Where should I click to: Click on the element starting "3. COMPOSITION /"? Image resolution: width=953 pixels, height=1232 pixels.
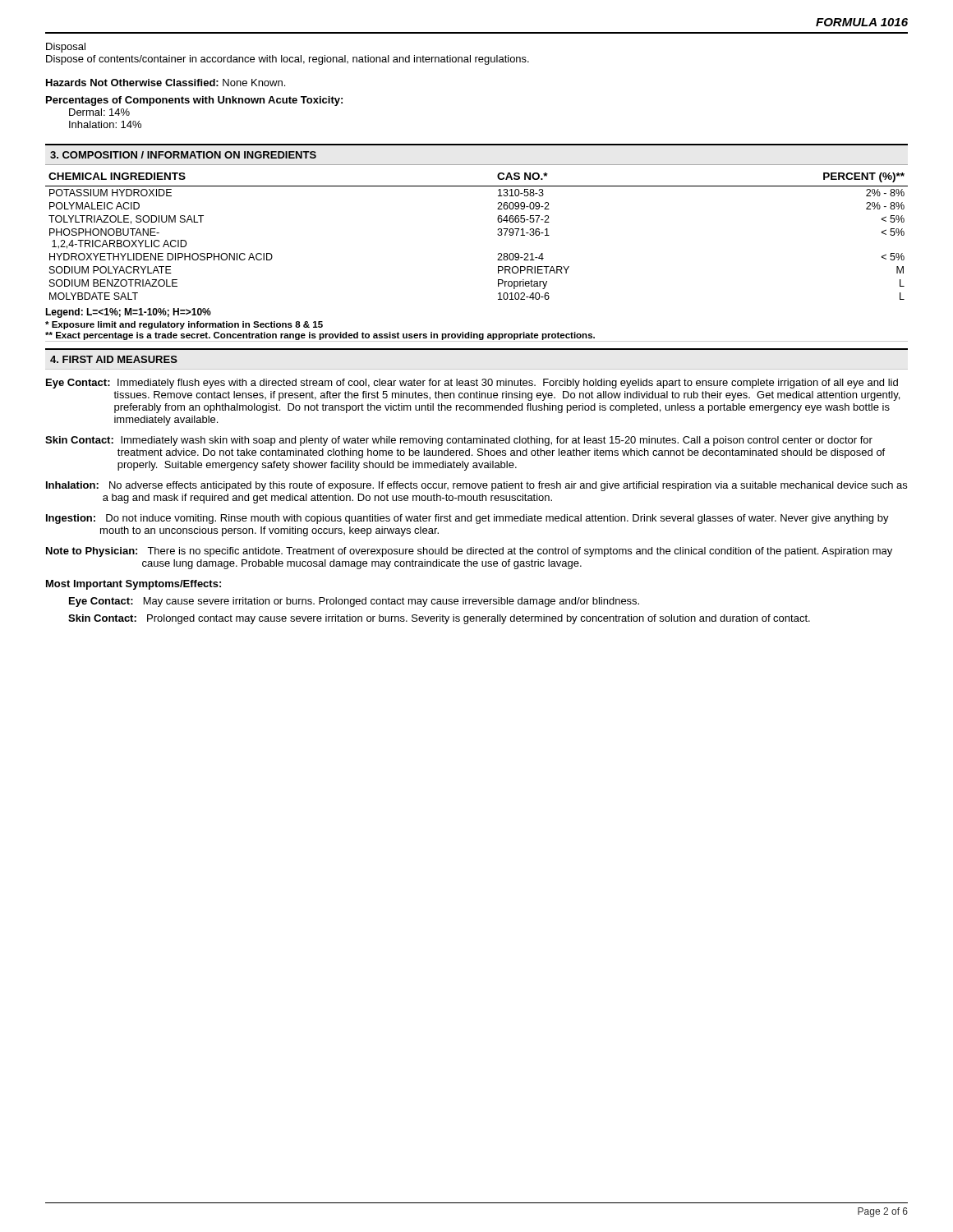(183, 155)
